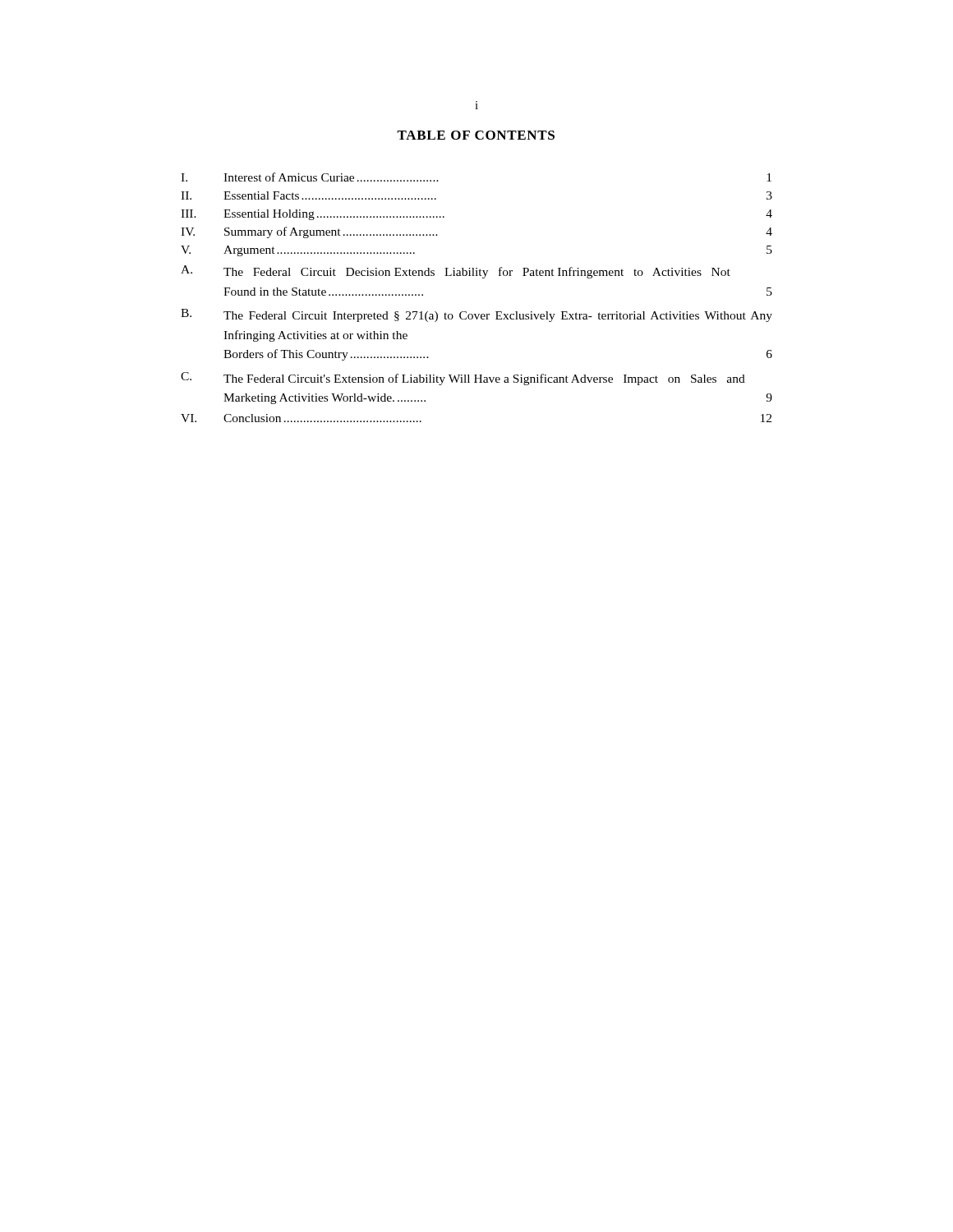This screenshot has width=953, height=1232.
Task: Locate the title
Action: pos(476,135)
